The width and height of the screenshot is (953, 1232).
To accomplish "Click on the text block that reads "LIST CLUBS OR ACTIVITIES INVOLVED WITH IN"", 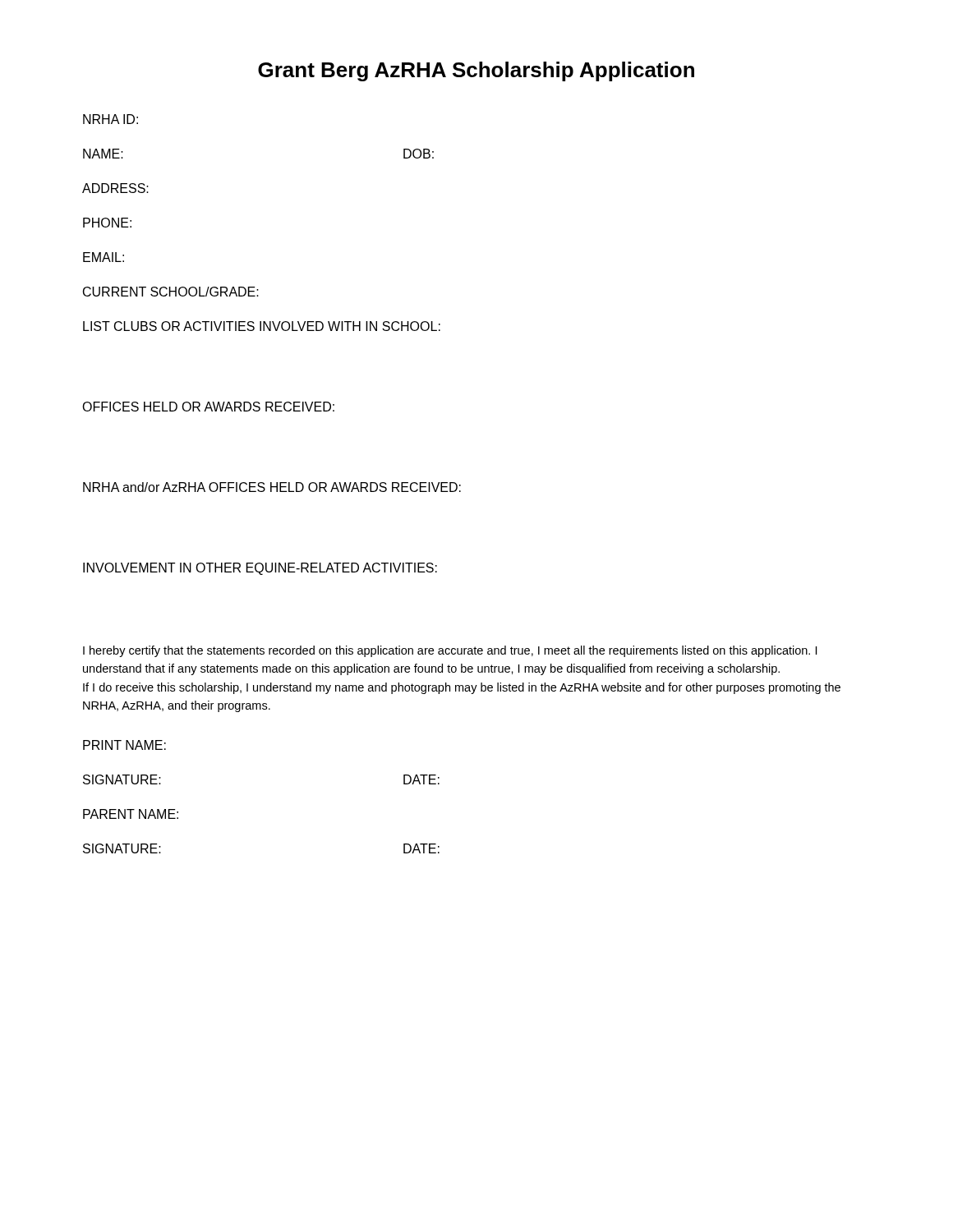I will click(x=262, y=326).
